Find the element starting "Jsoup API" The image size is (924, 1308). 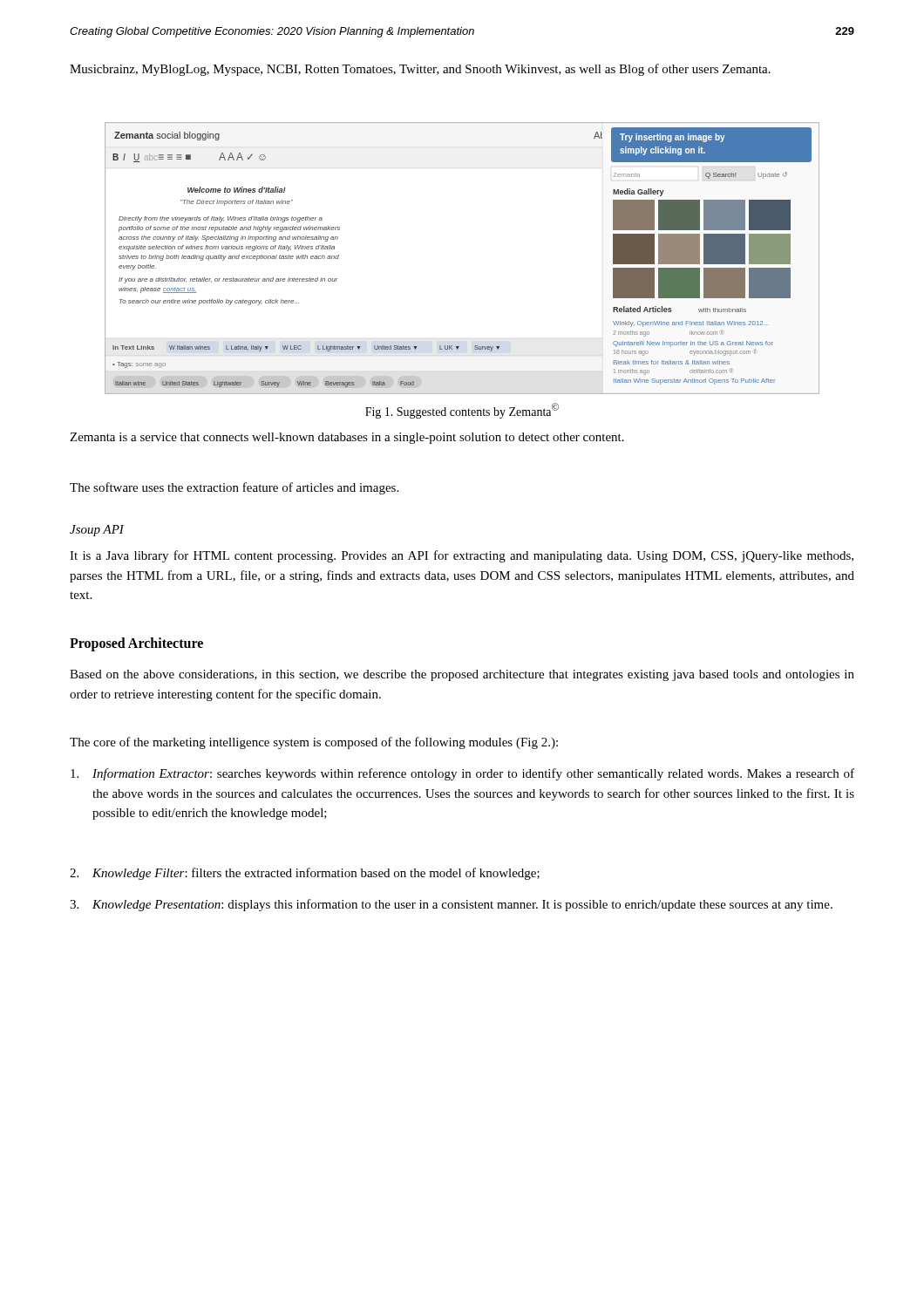pos(97,529)
